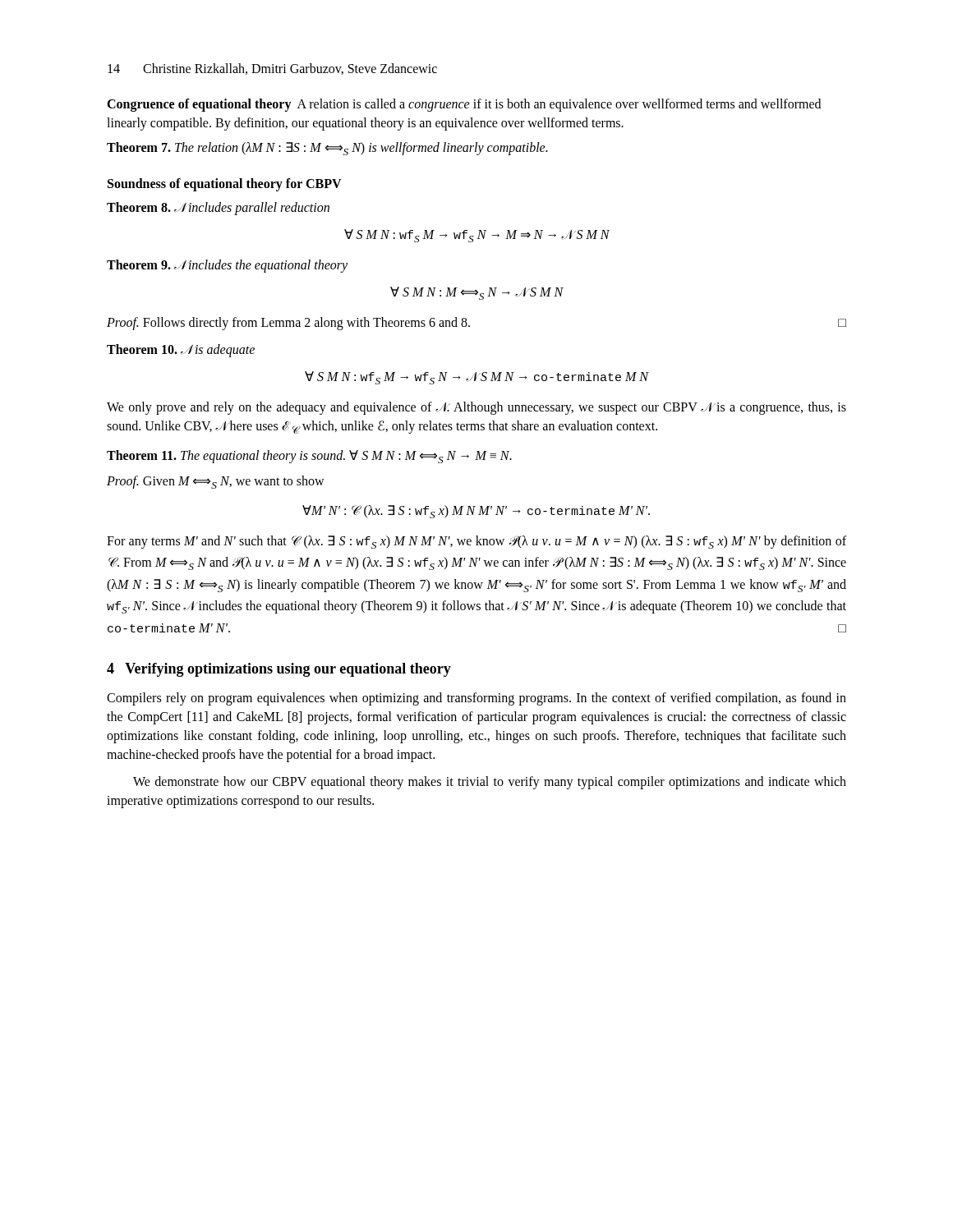953x1232 pixels.
Task: Locate the passage starting "Theorem 11. The equational"
Action: point(309,457)
